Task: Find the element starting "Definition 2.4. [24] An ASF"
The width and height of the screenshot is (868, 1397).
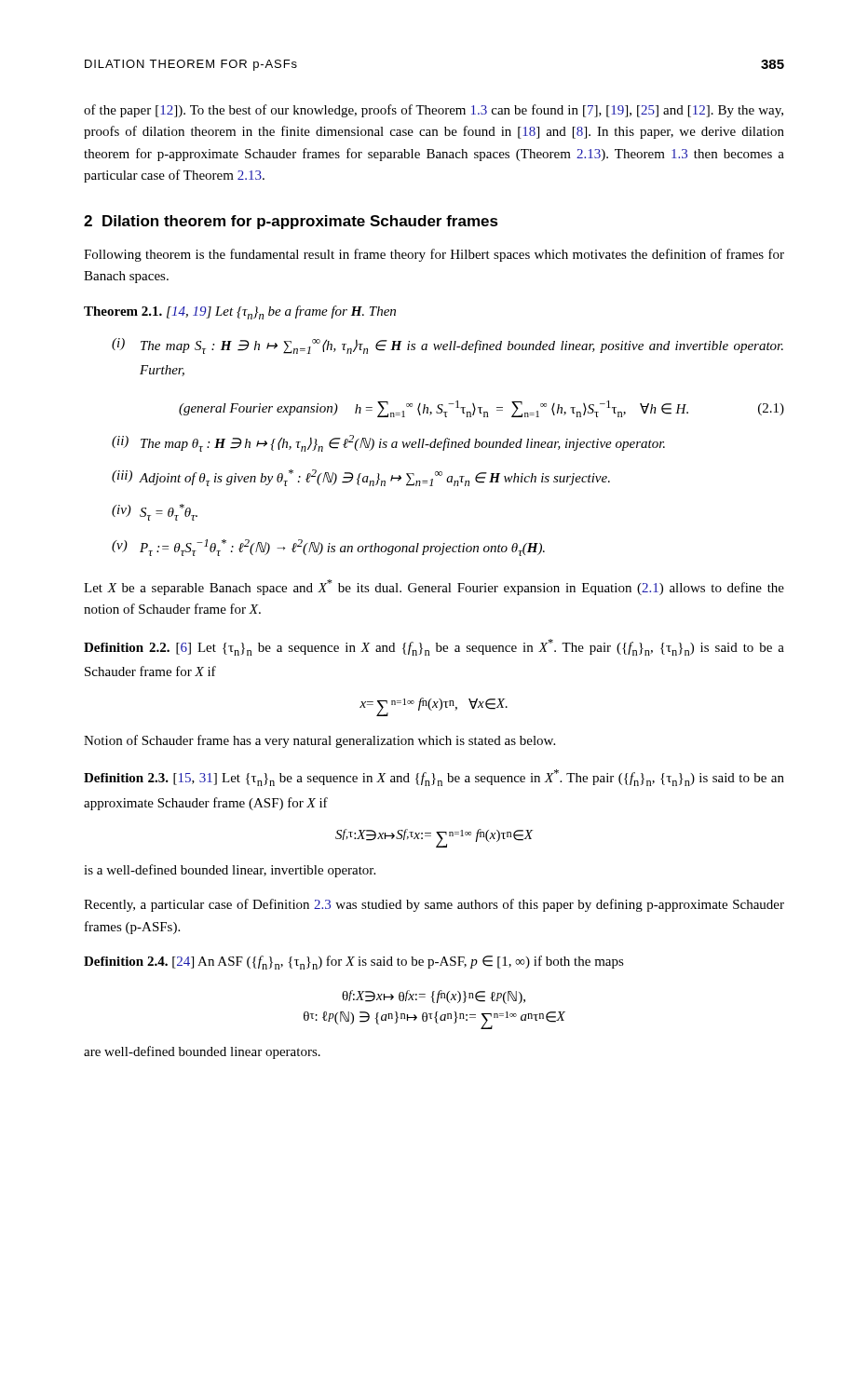Action: point(354,963)
